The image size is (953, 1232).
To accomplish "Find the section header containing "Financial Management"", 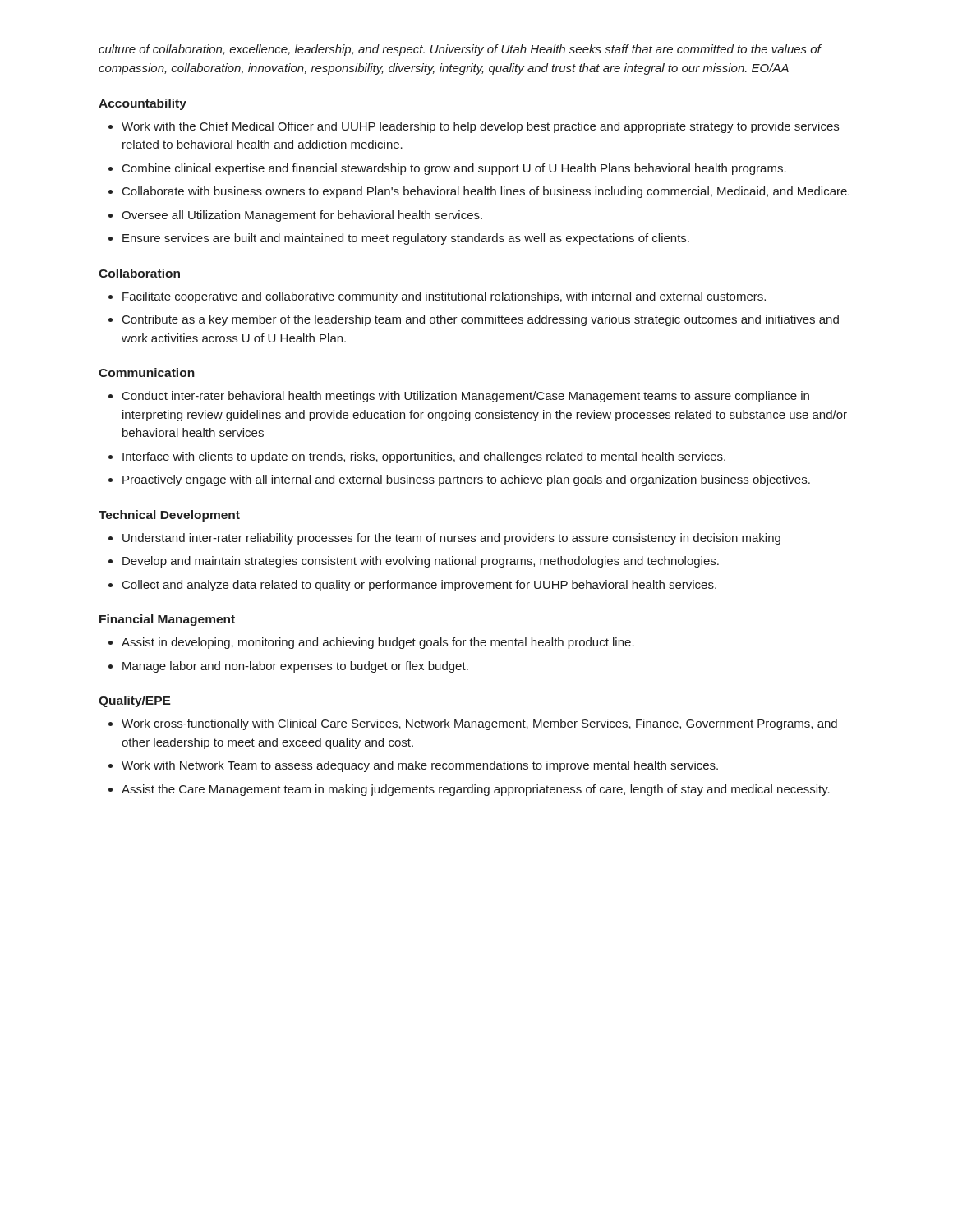I will point(167,619).
